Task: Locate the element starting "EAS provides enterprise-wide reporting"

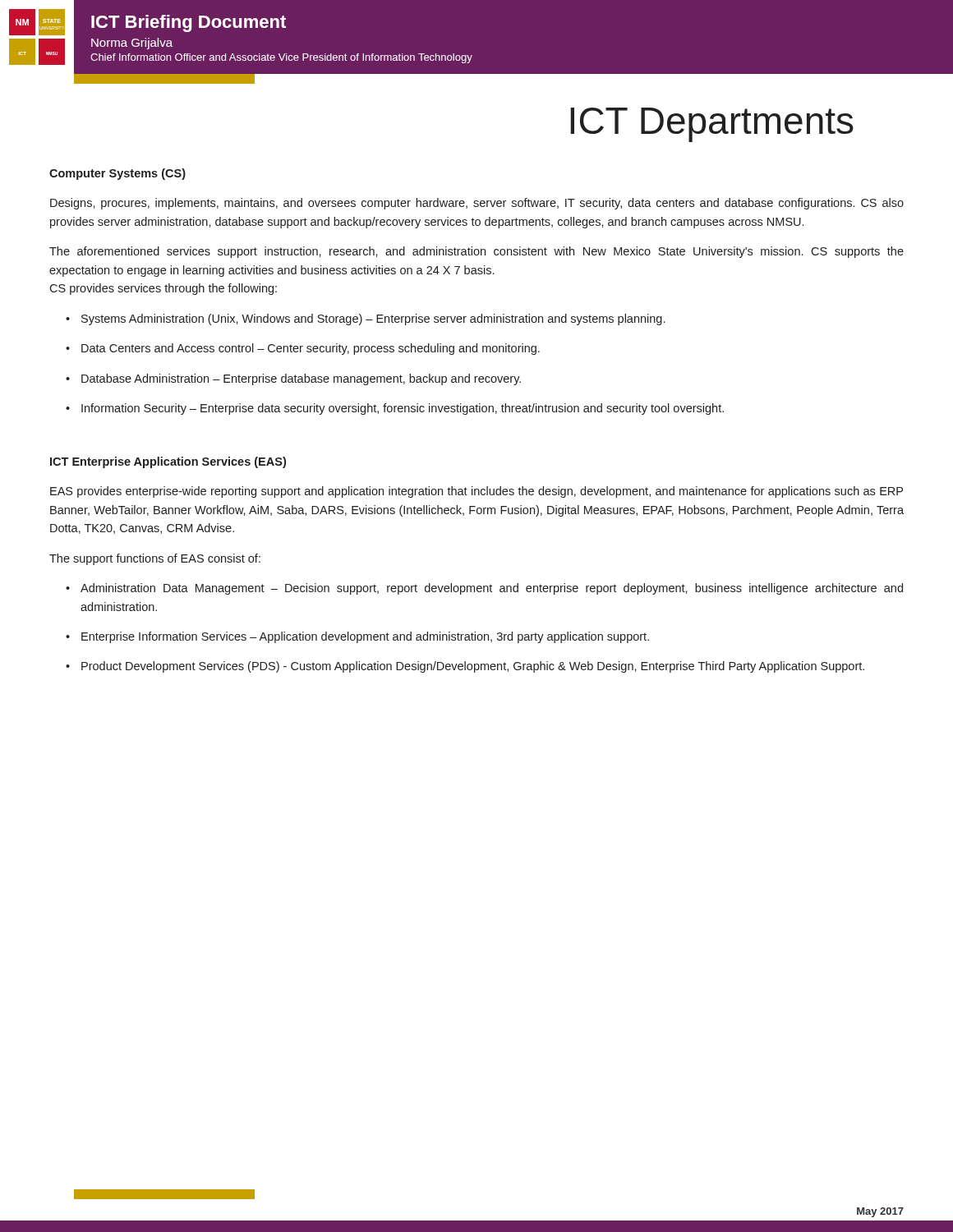Action: coord(476,510)
